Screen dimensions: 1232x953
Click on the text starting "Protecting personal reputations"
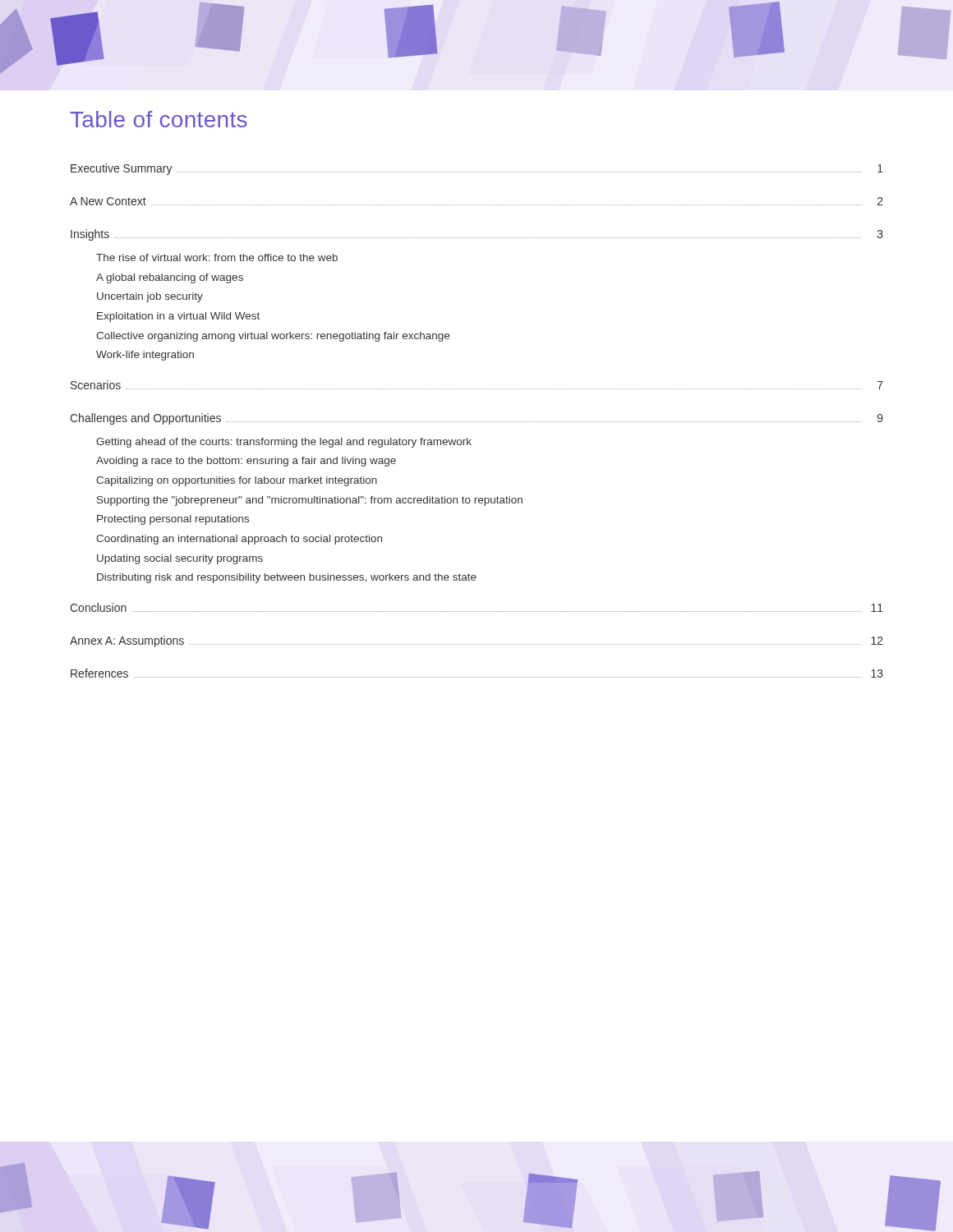(x=173, y=519)
